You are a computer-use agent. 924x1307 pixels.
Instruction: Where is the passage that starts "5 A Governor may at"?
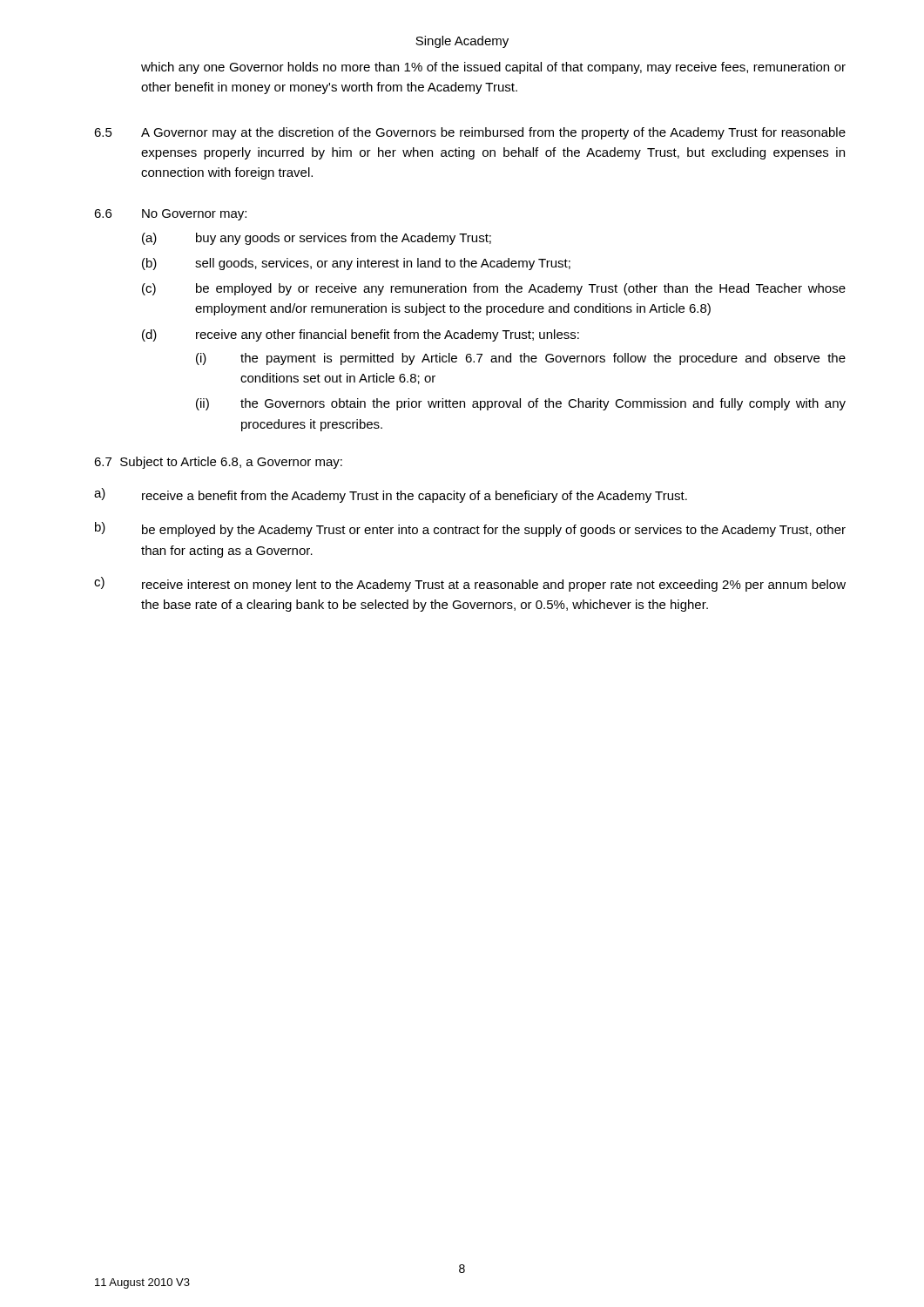[x=470, y=152]
